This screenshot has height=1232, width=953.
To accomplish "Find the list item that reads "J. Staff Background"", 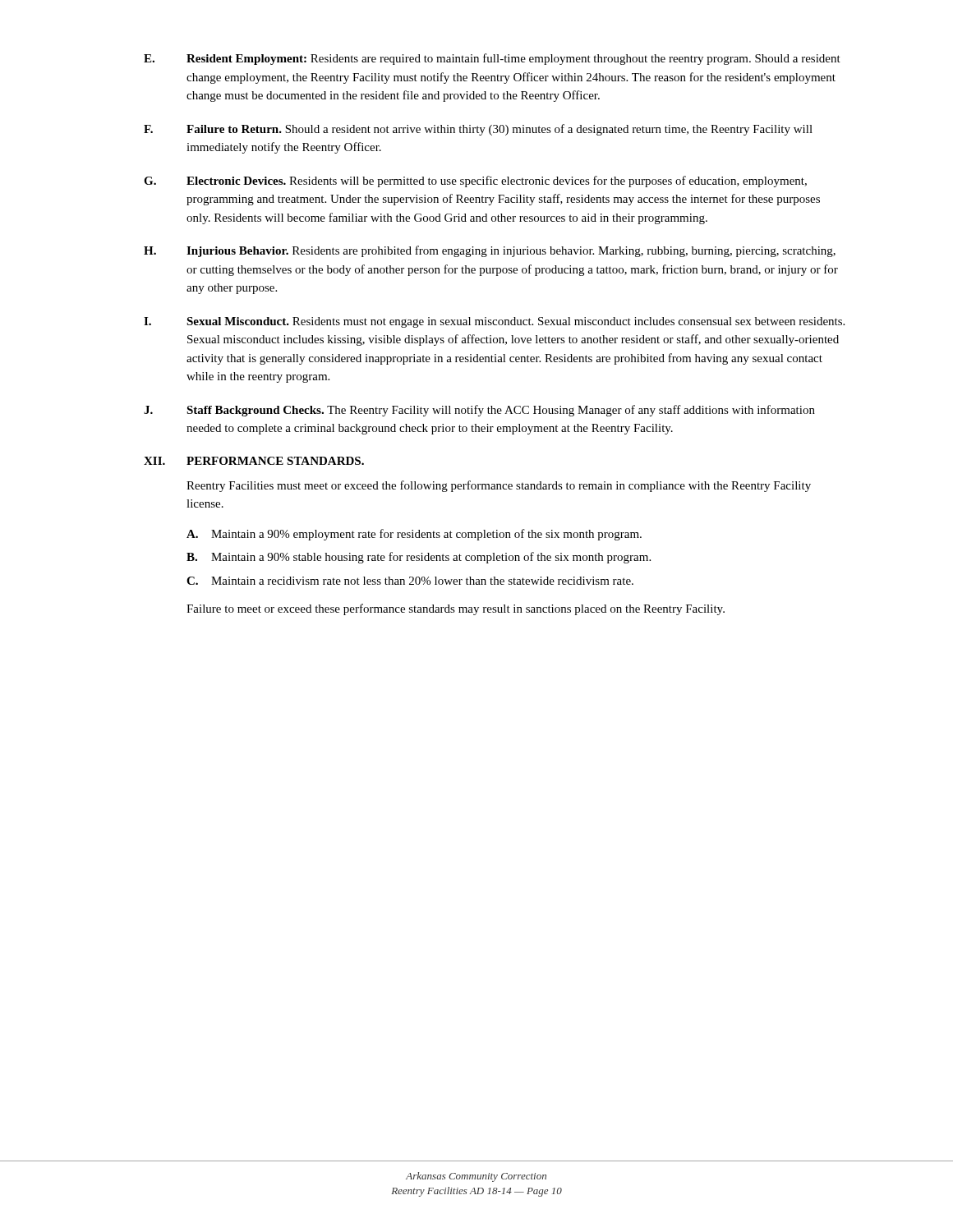I will pyautogui.click(x=495, y=419).
